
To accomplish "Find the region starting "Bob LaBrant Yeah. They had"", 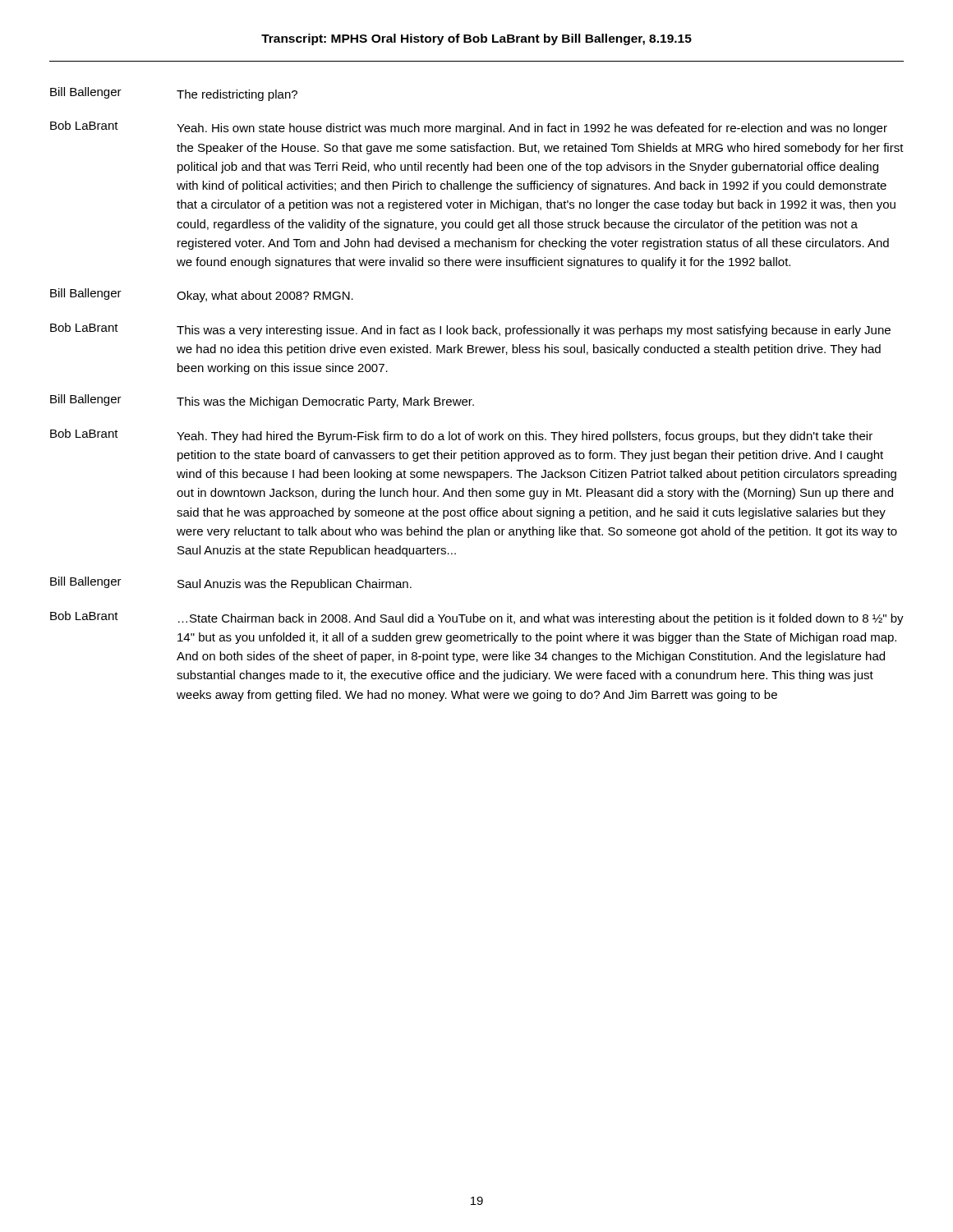I will 476,493.
